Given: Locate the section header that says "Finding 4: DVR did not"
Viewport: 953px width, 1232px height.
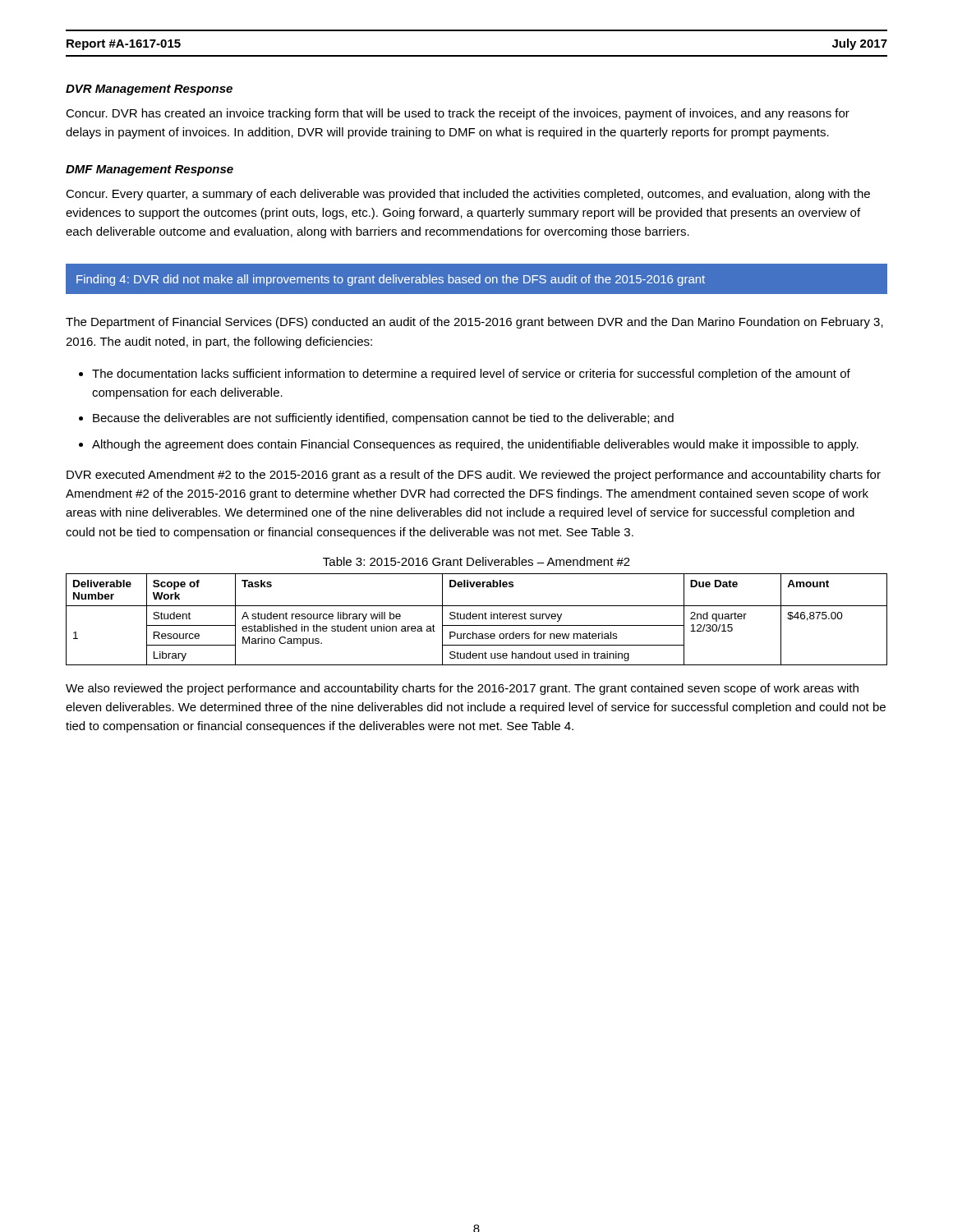Looking at the screenshot, I should click(x=390, y=279).
